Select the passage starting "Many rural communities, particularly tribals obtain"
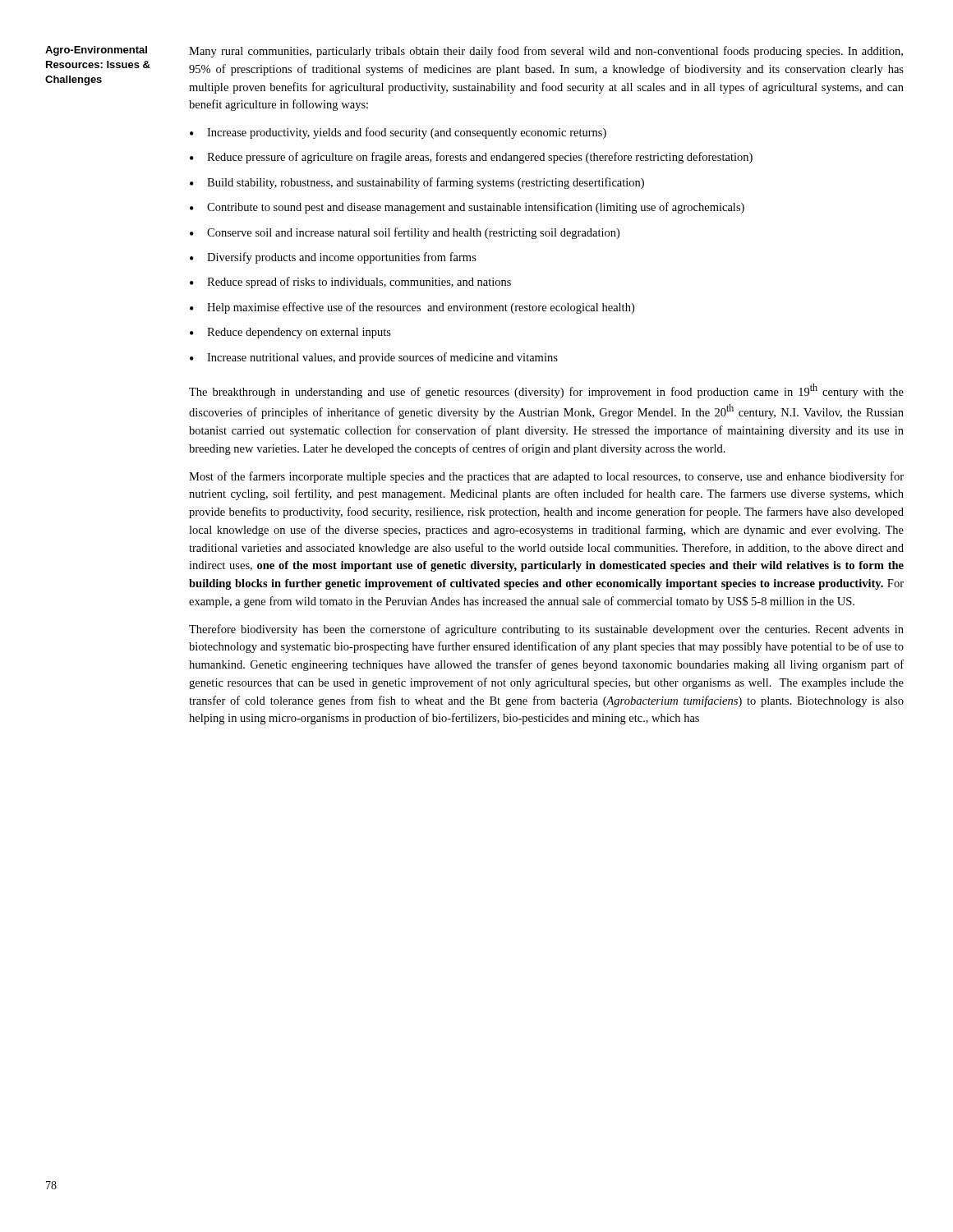Image resolution: width=953 pixels, height=1232 pixels. tap(546, 78)
